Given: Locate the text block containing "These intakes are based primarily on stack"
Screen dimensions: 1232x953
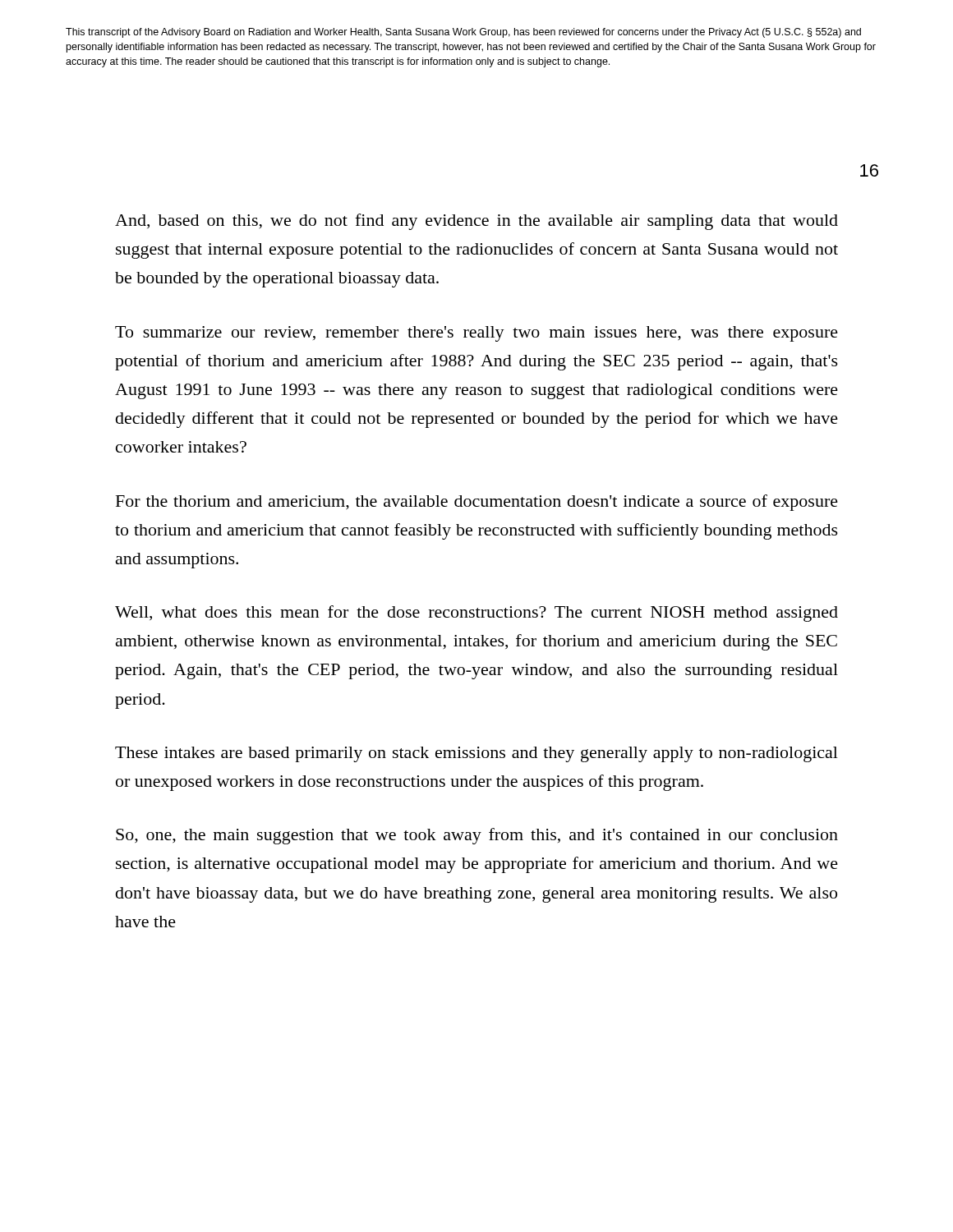Looking at the screenshot, I should coord(476,766).
